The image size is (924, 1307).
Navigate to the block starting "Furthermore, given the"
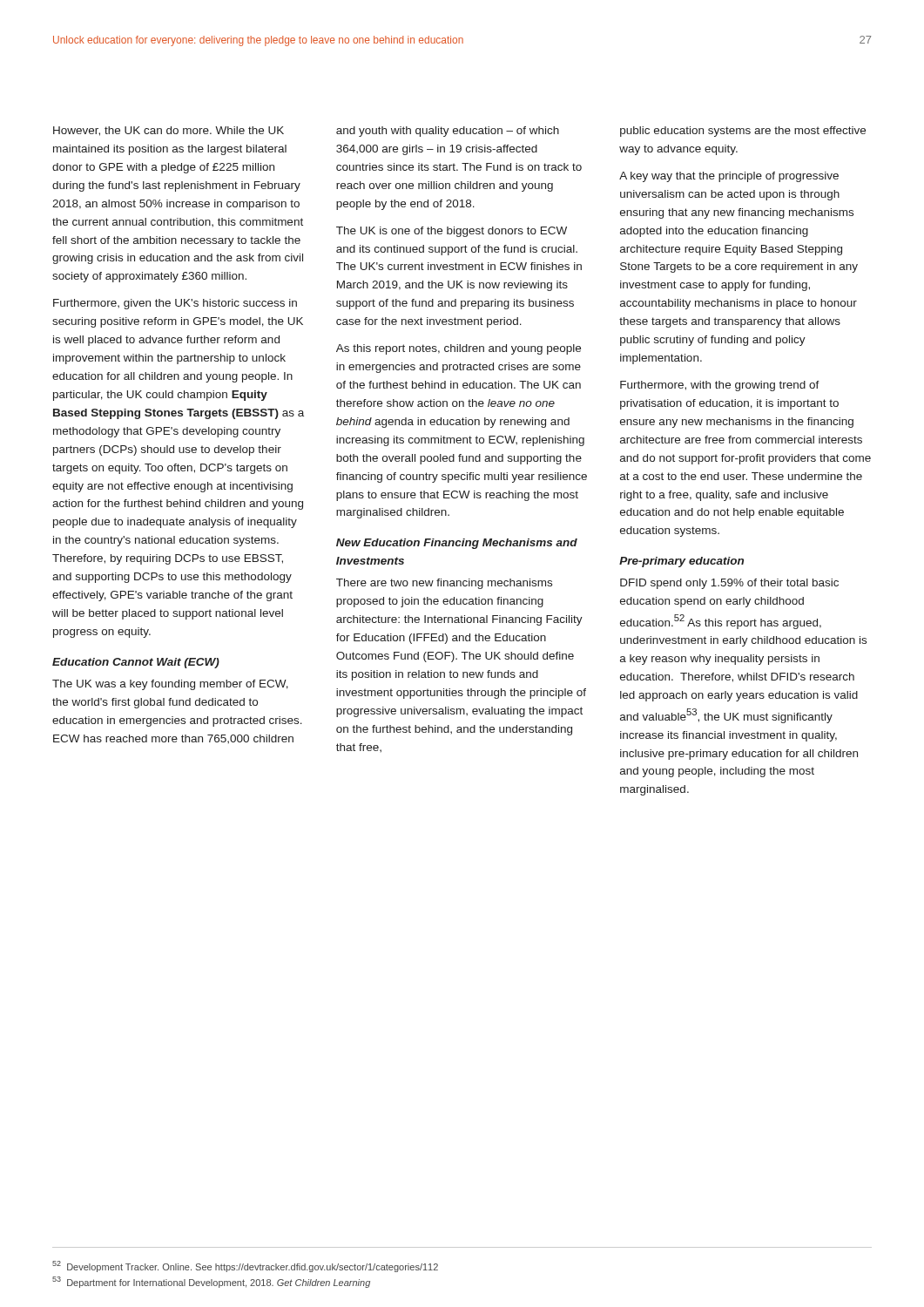tap(178, 468)
